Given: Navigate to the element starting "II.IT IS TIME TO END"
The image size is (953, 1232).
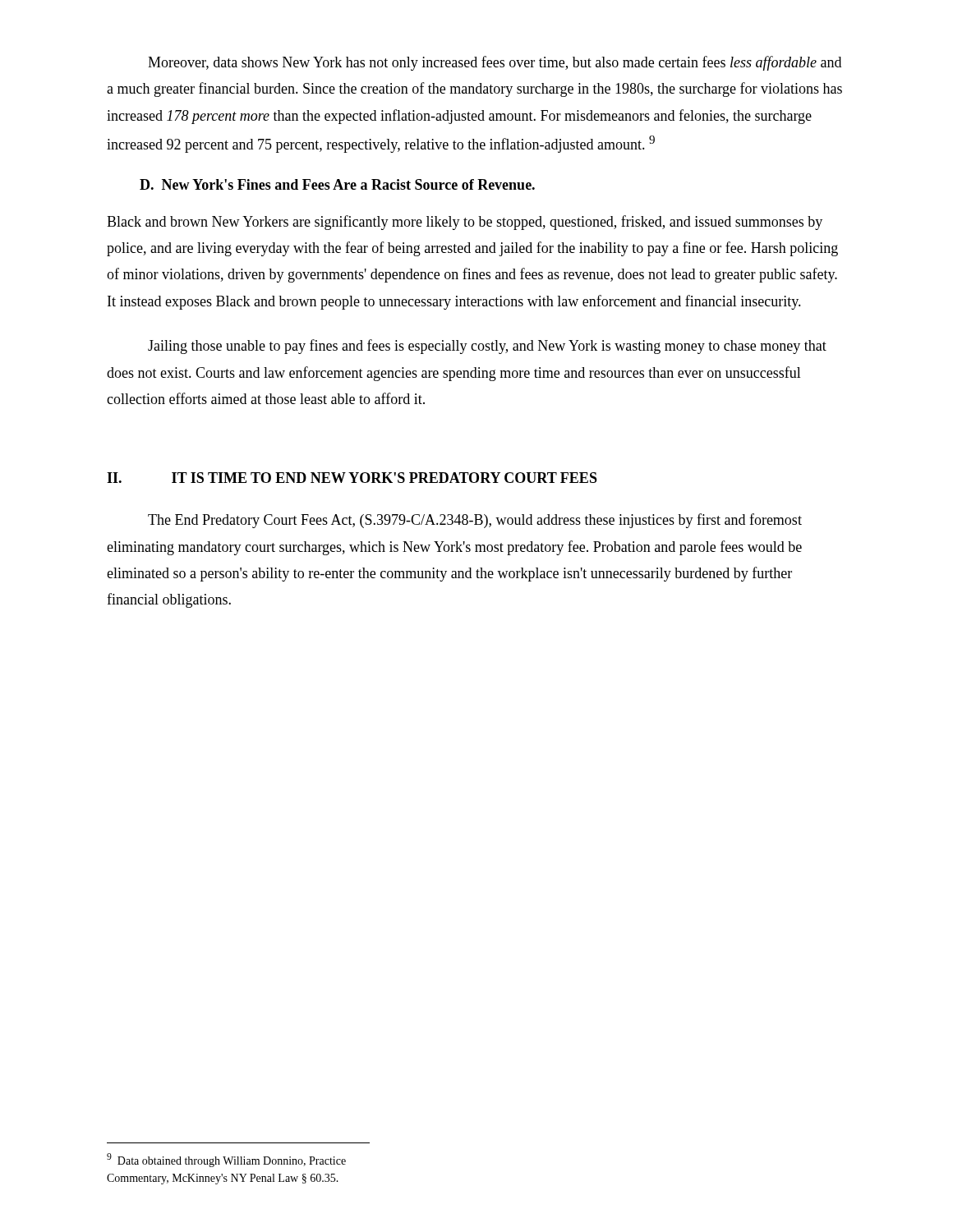Looking at the screenshot, I should [352, 479].
